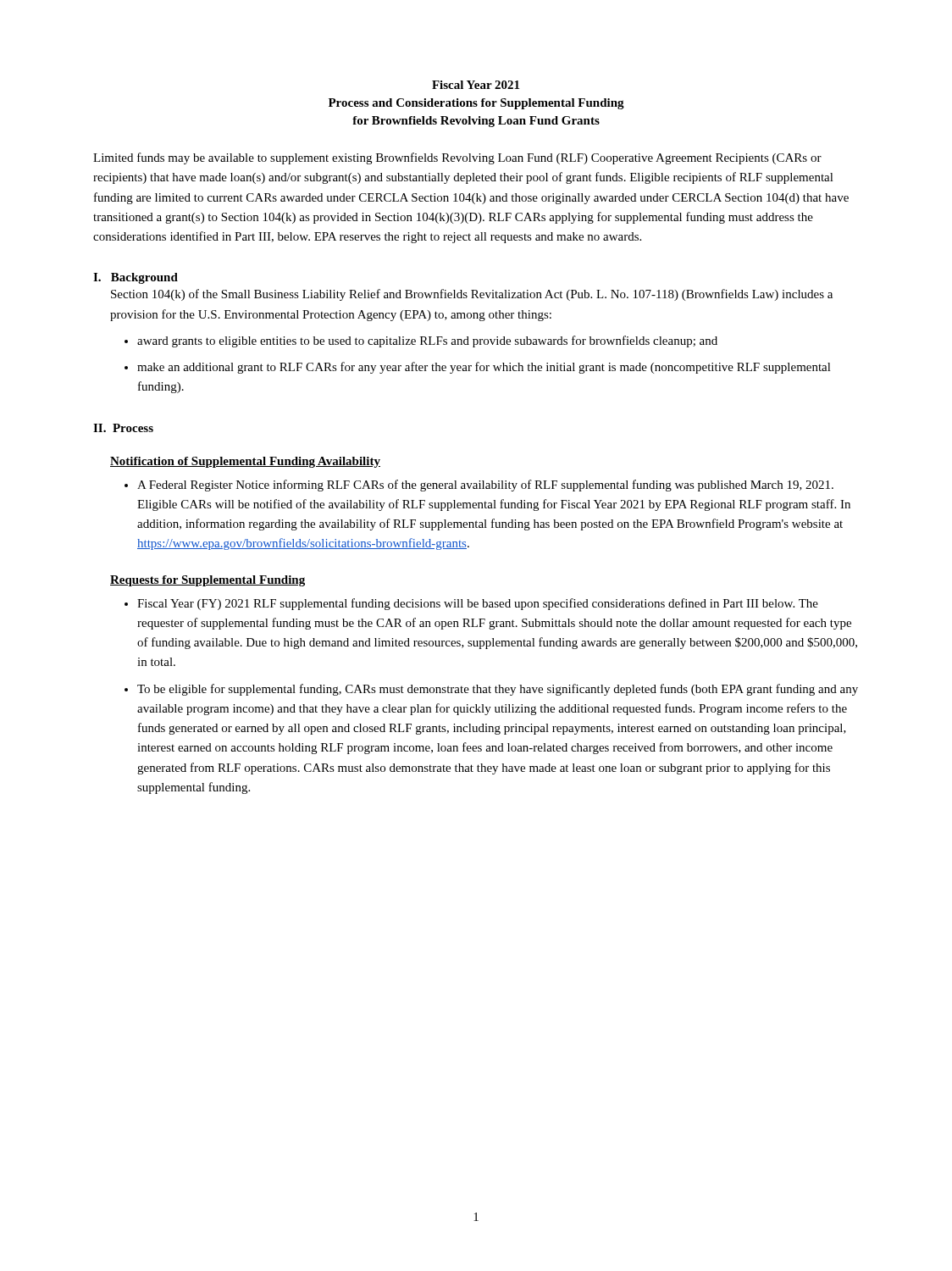Find the block on this page that starts "Fiscal Year (FY) 2021 RLF supplemental"
Screen dimensions: 1271x952
498,632
